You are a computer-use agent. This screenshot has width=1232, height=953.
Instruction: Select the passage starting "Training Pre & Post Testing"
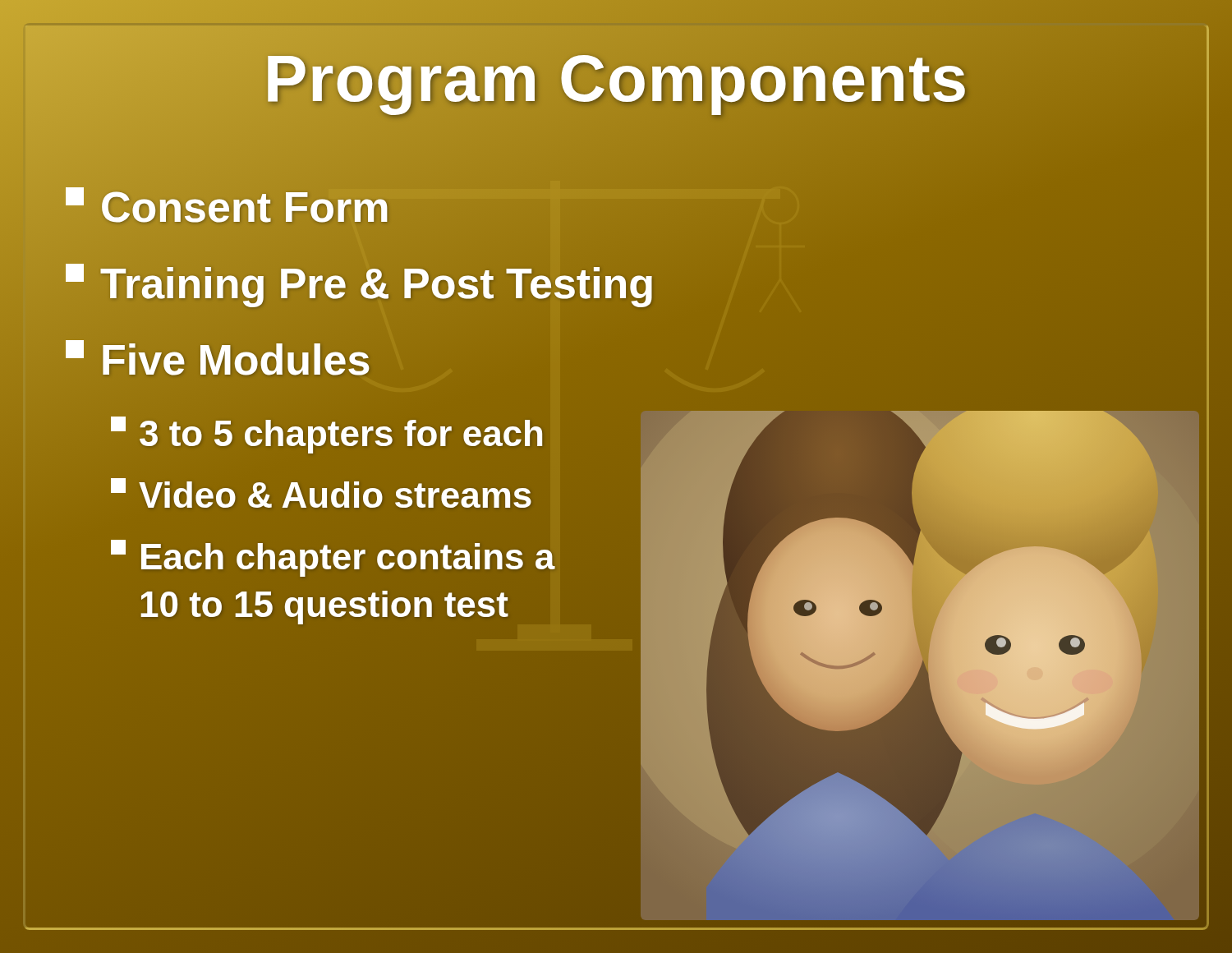click(x=360, y=284)
